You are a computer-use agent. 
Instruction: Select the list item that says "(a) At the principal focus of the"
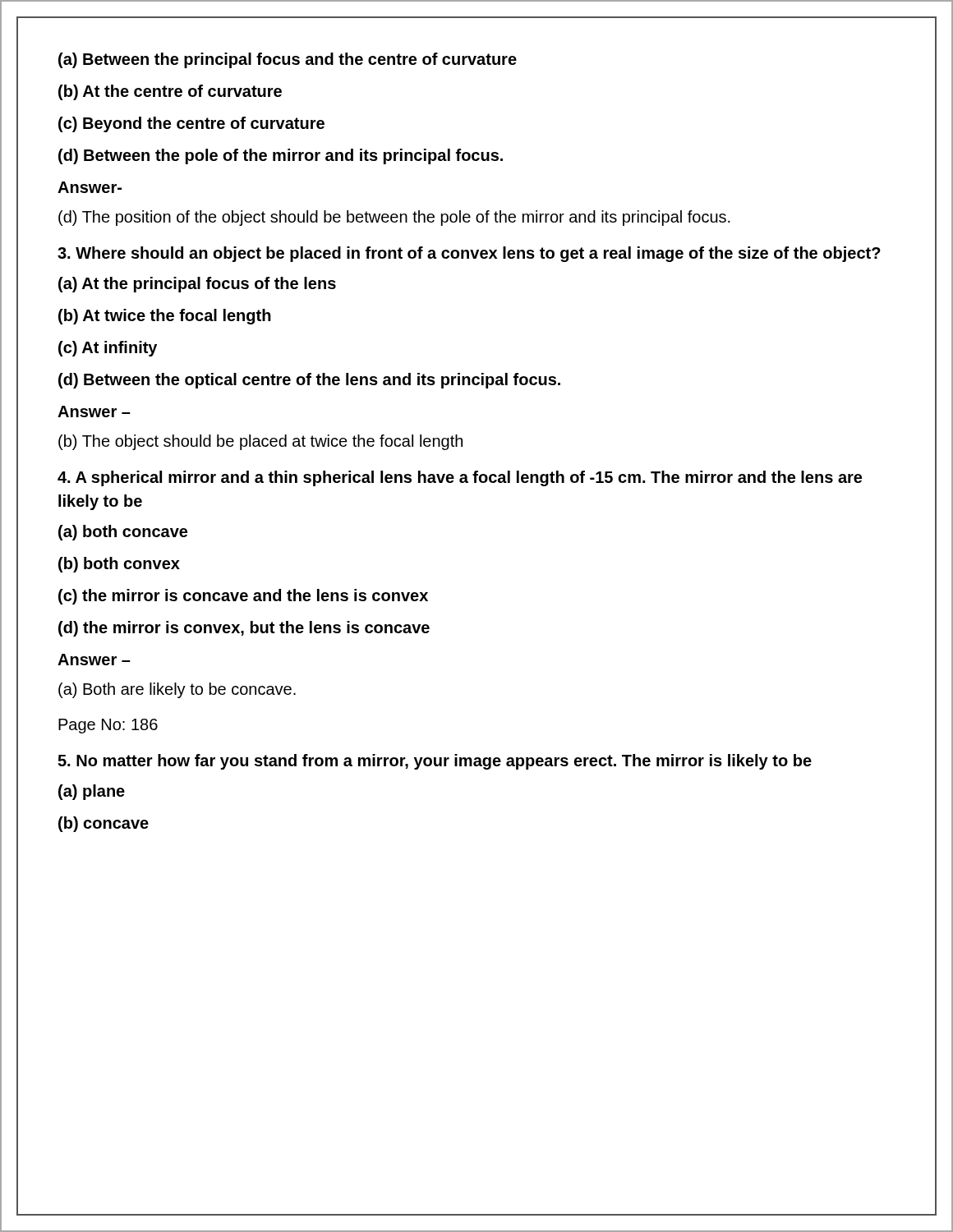[197, 283]
